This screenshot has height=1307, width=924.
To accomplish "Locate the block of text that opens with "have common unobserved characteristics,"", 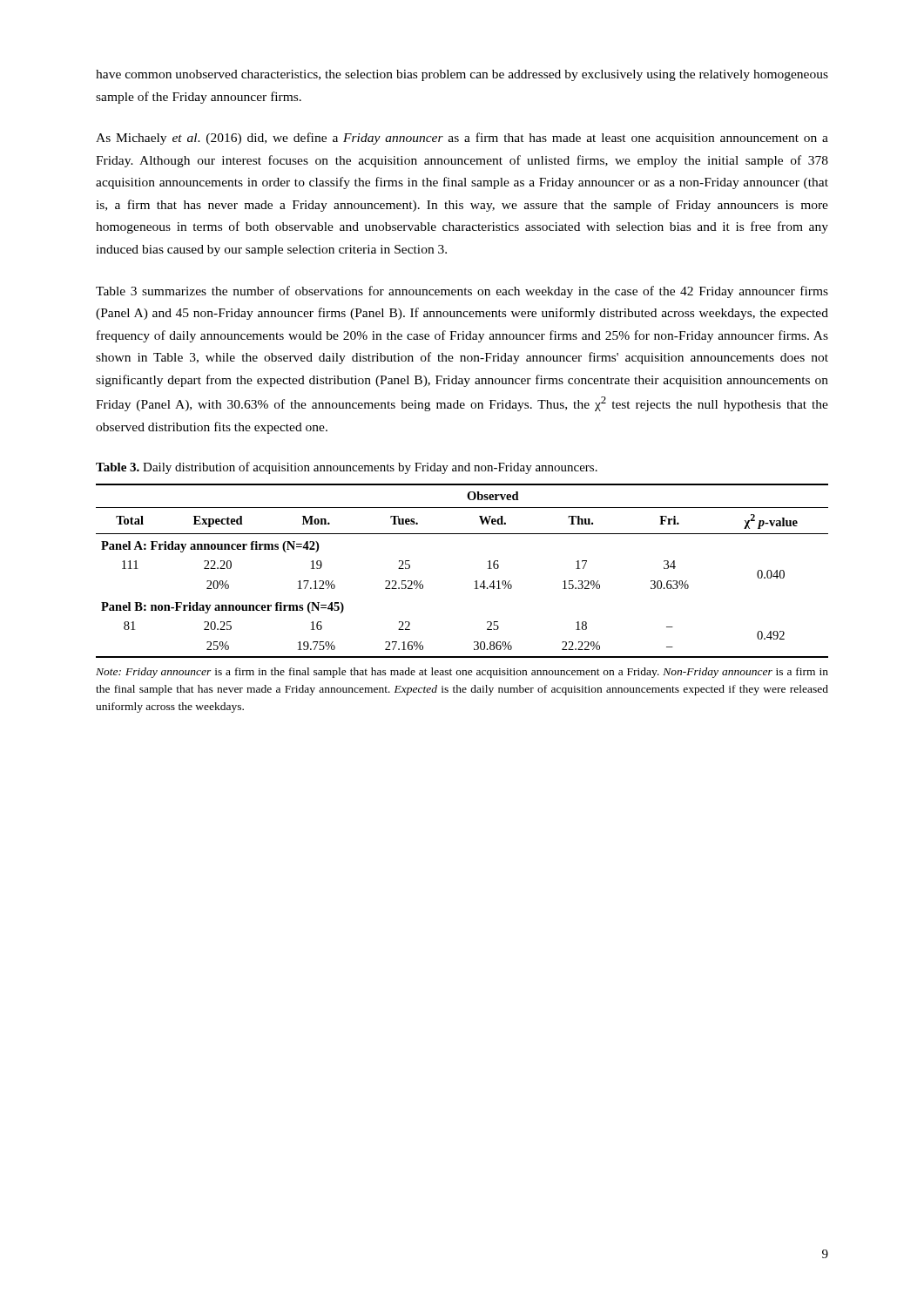I will point(462,85).
